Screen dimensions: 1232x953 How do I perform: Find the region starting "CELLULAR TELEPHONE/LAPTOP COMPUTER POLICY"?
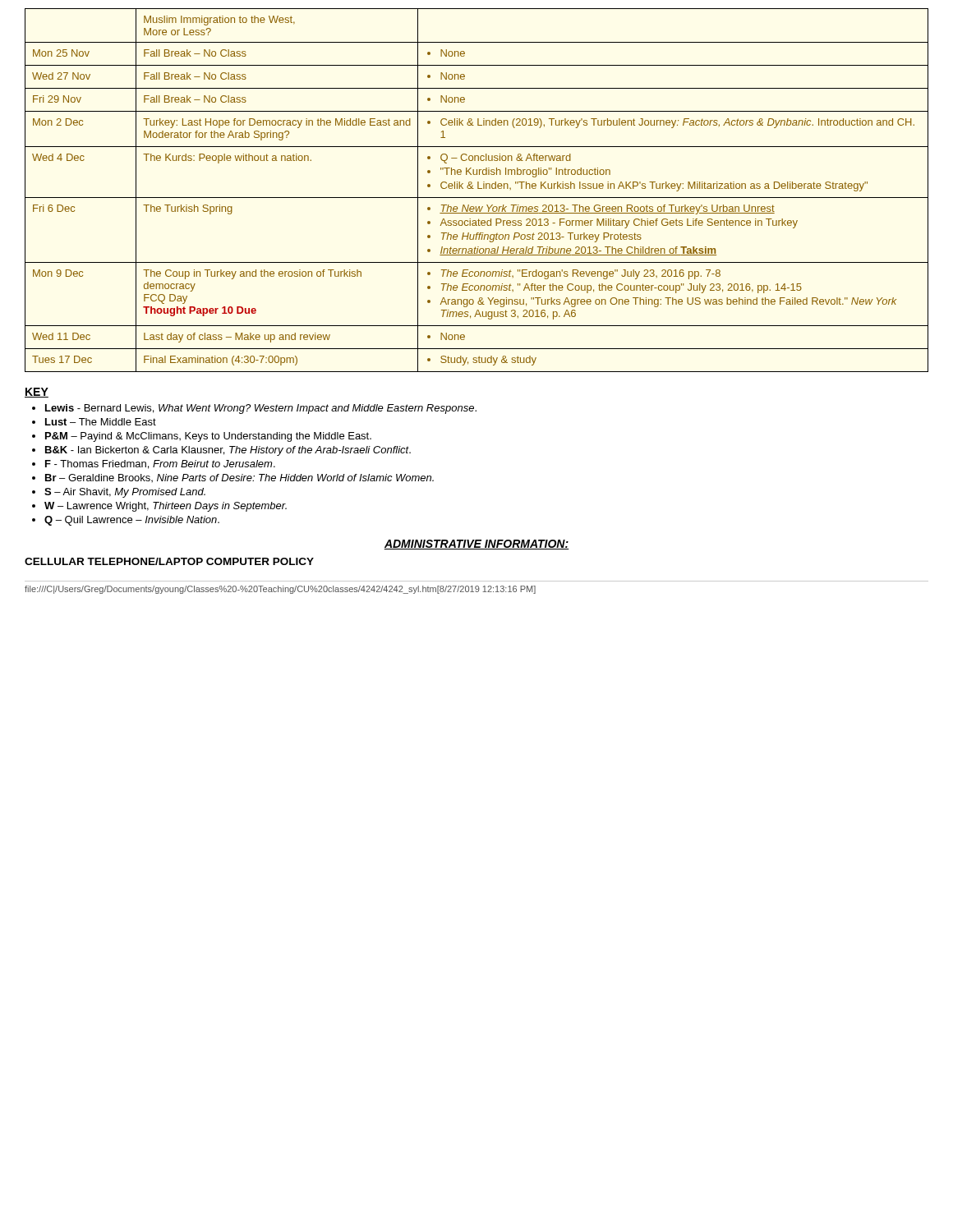(169, 561)
